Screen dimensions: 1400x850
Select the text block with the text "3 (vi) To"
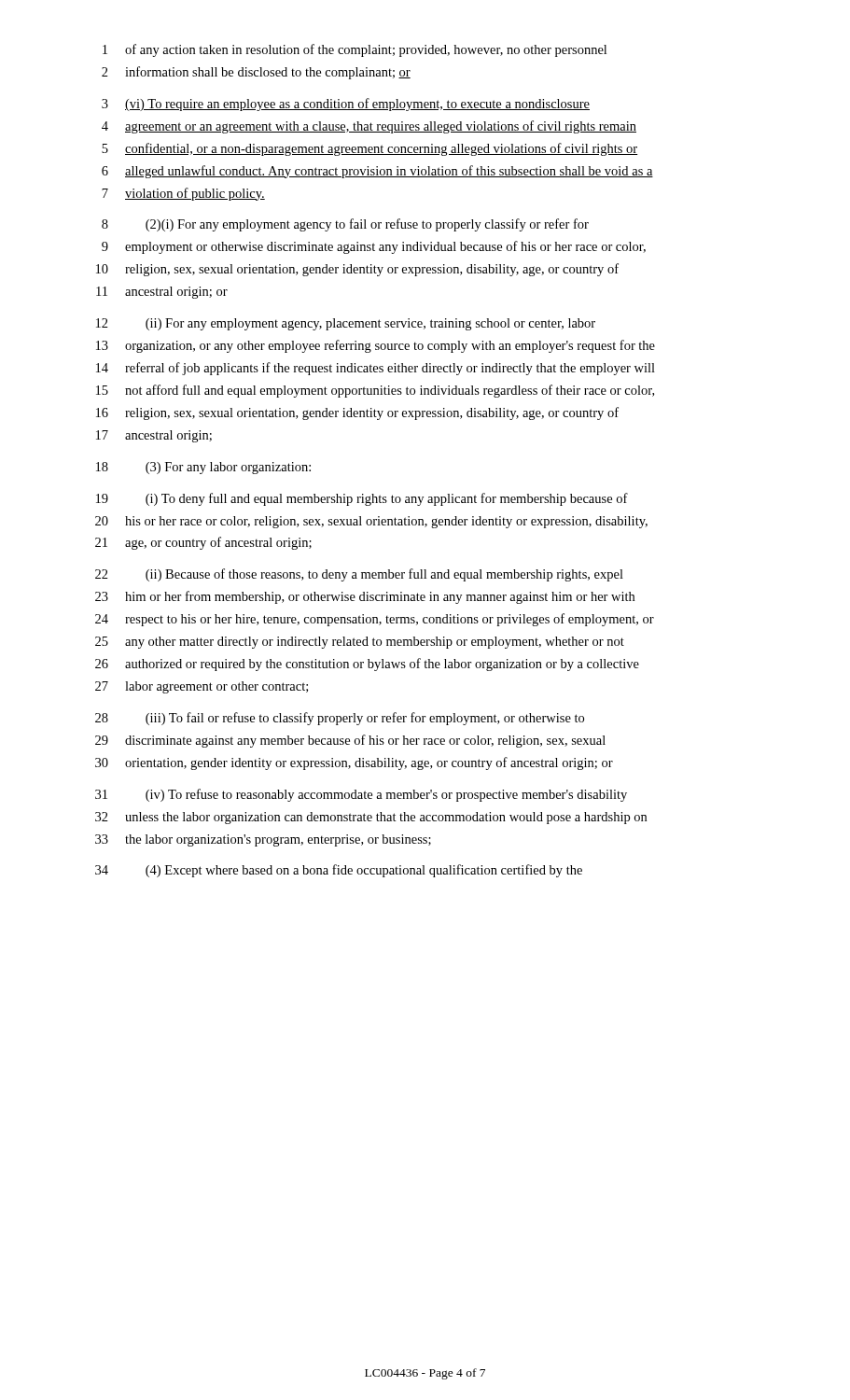pyautogui.click(x=431, y=149)
